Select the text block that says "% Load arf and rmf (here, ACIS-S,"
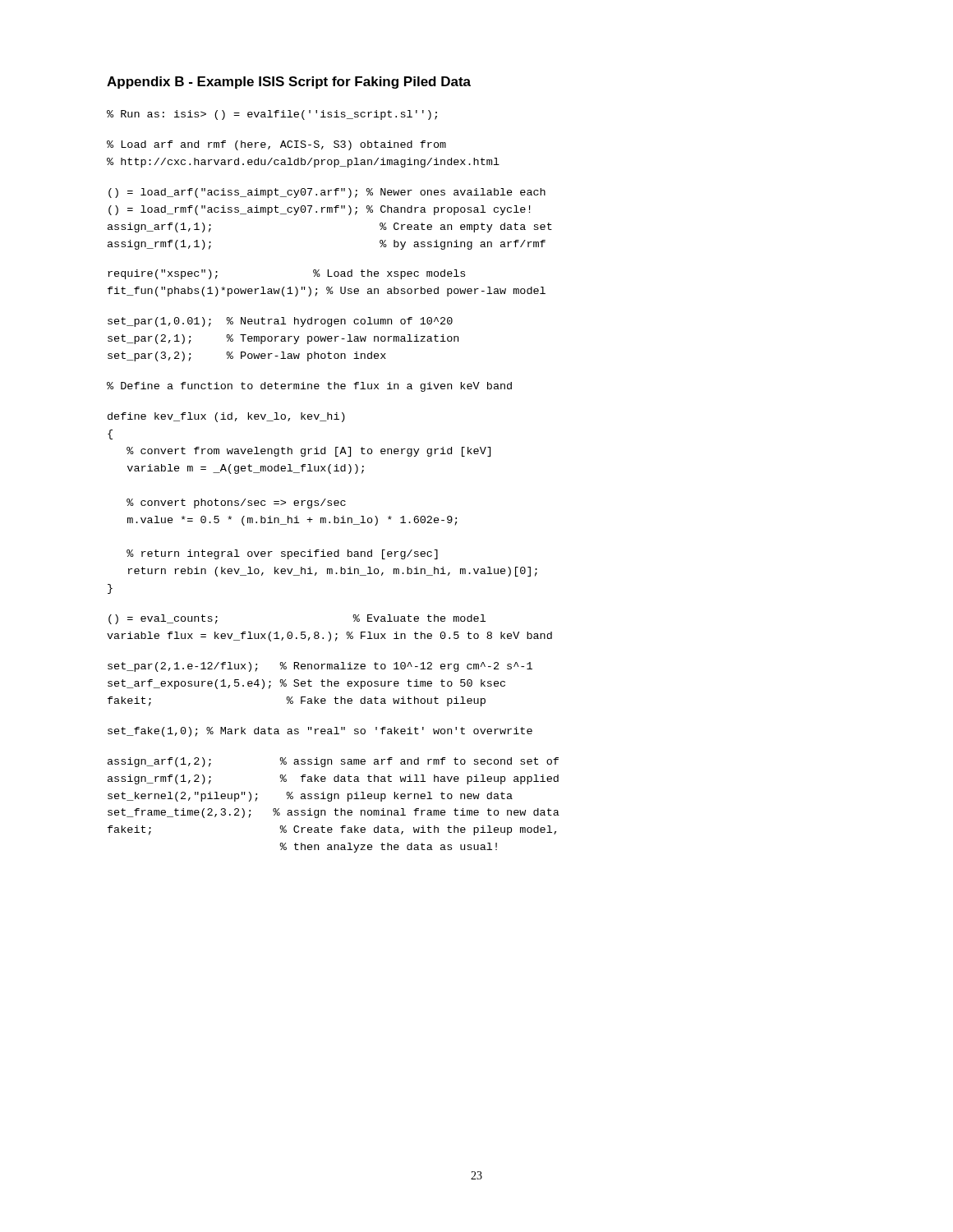The image size is (953, 1232). coord(476,154)
